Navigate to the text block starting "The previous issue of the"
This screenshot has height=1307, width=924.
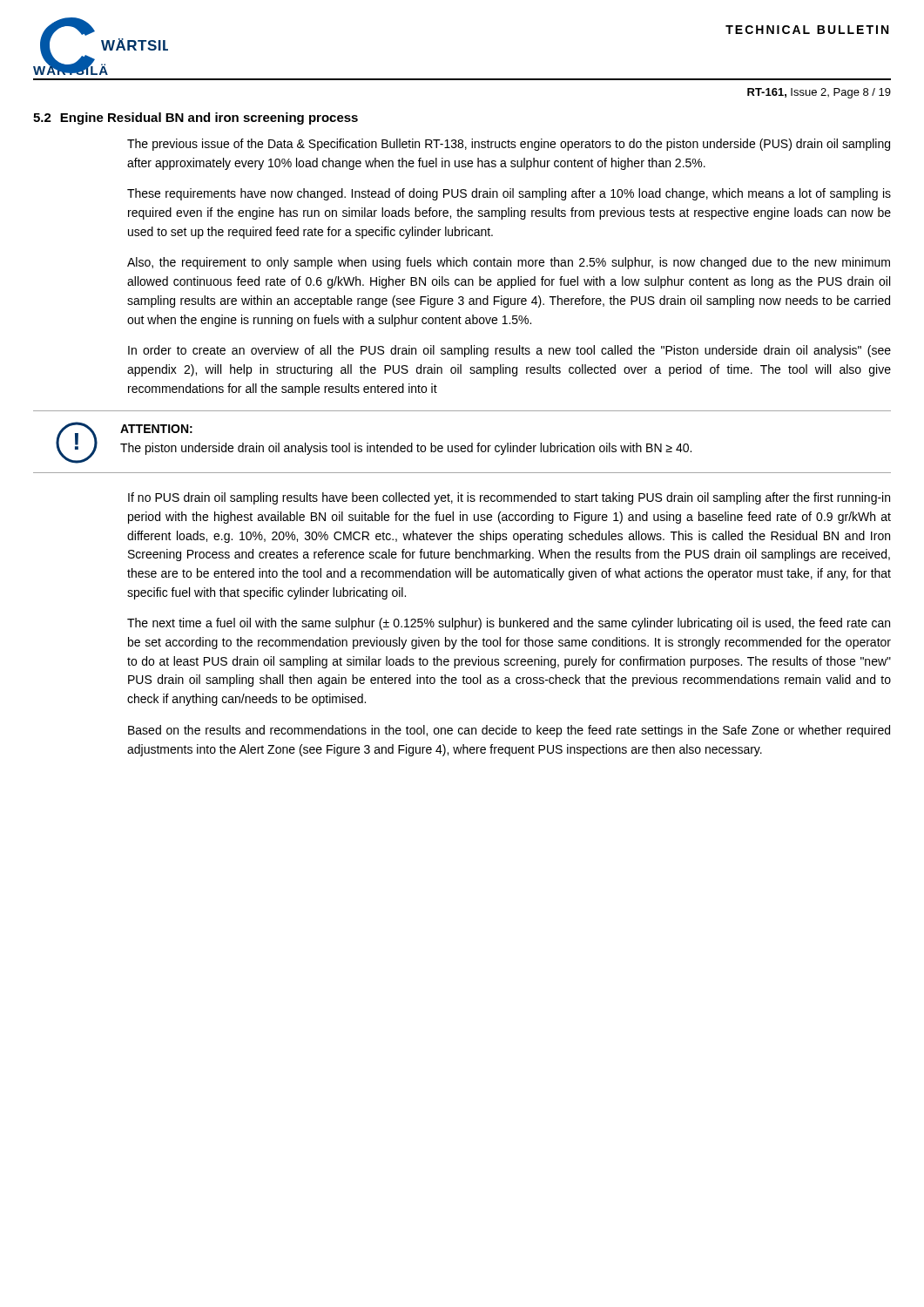coord(509,153)
